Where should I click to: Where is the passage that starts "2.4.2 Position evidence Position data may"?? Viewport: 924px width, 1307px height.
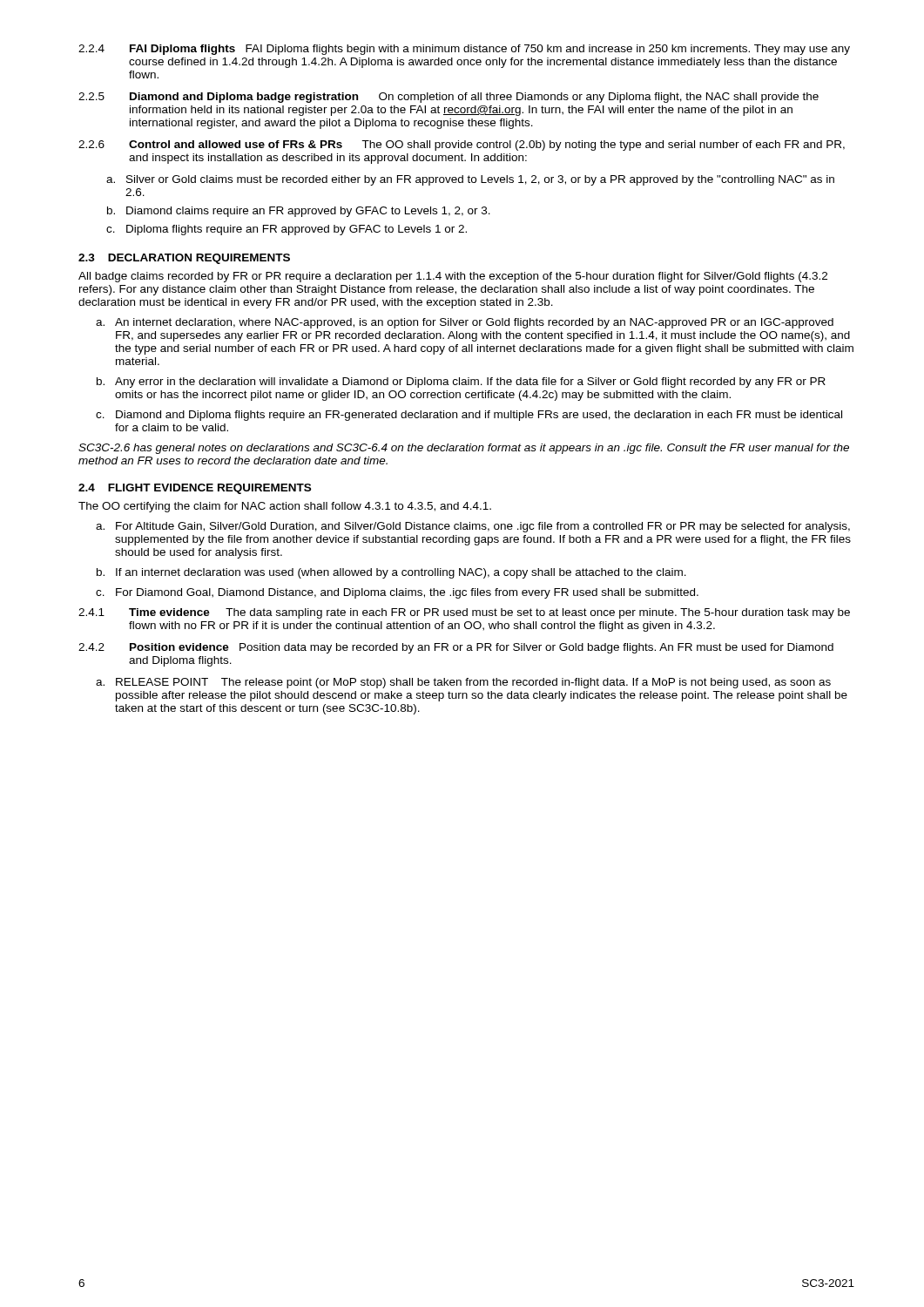[466, 654]
